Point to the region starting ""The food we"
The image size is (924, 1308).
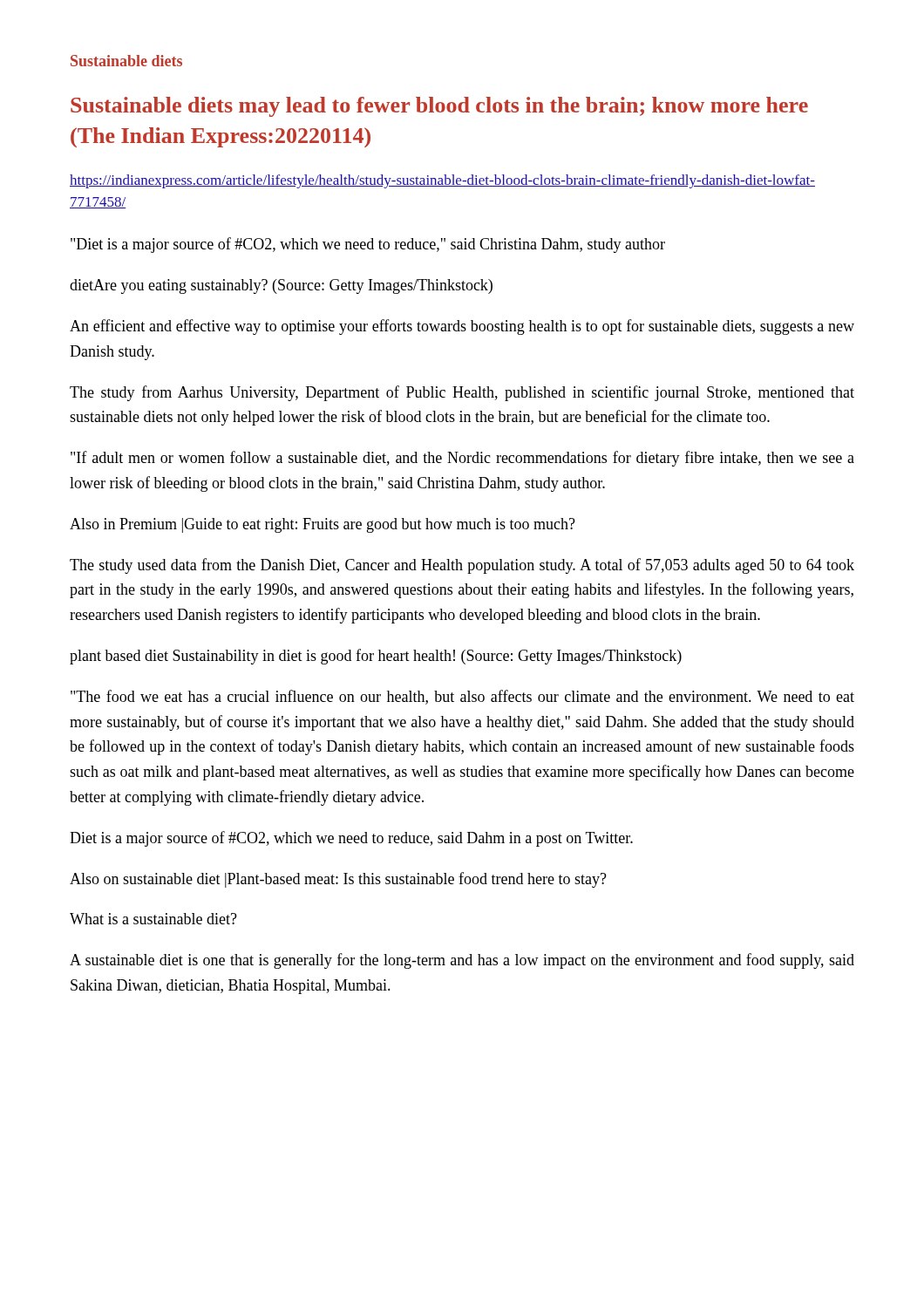(462, 747)
